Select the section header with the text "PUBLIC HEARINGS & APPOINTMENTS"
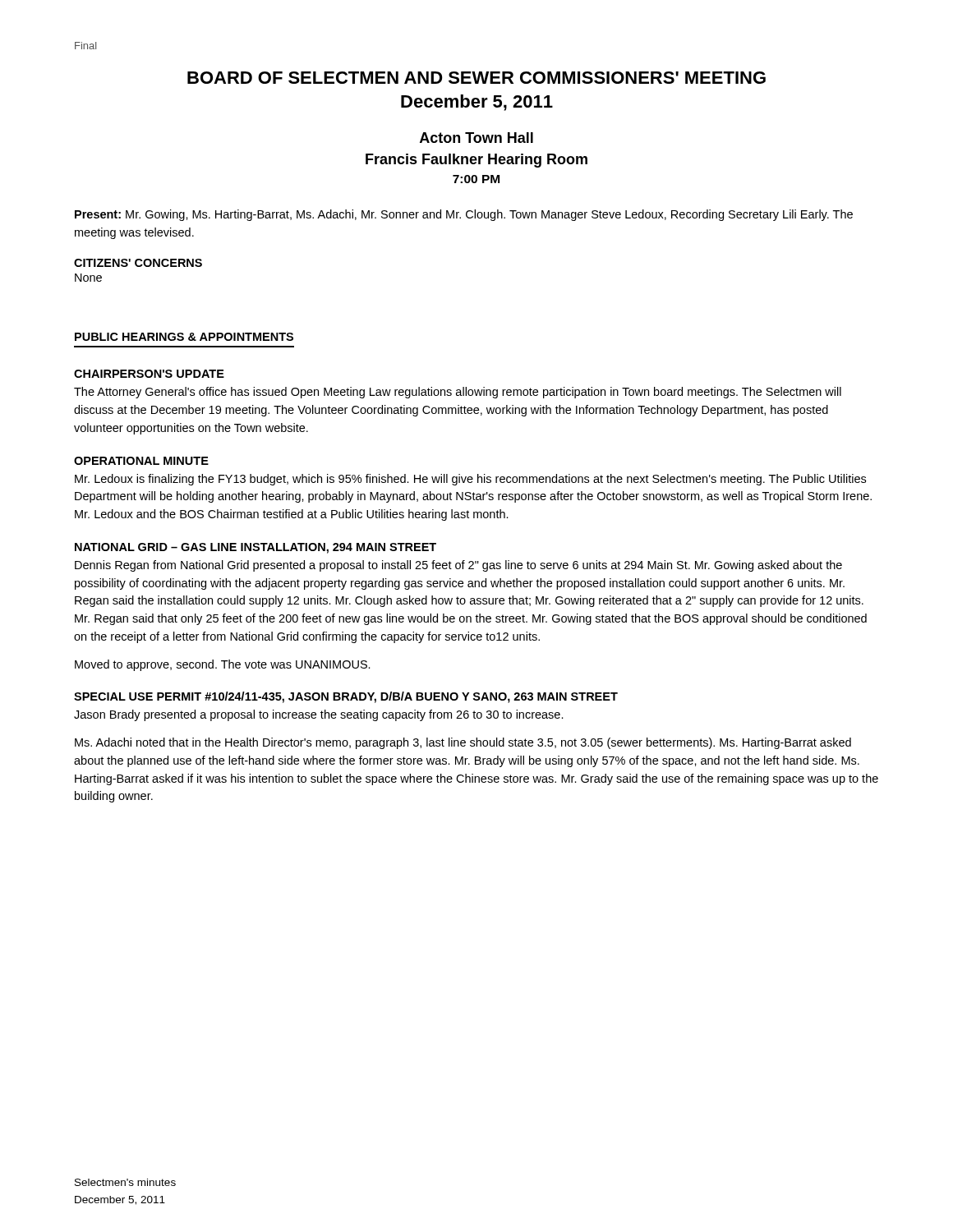The height and width of the screenshot is (1232, 953). (184, 339)
